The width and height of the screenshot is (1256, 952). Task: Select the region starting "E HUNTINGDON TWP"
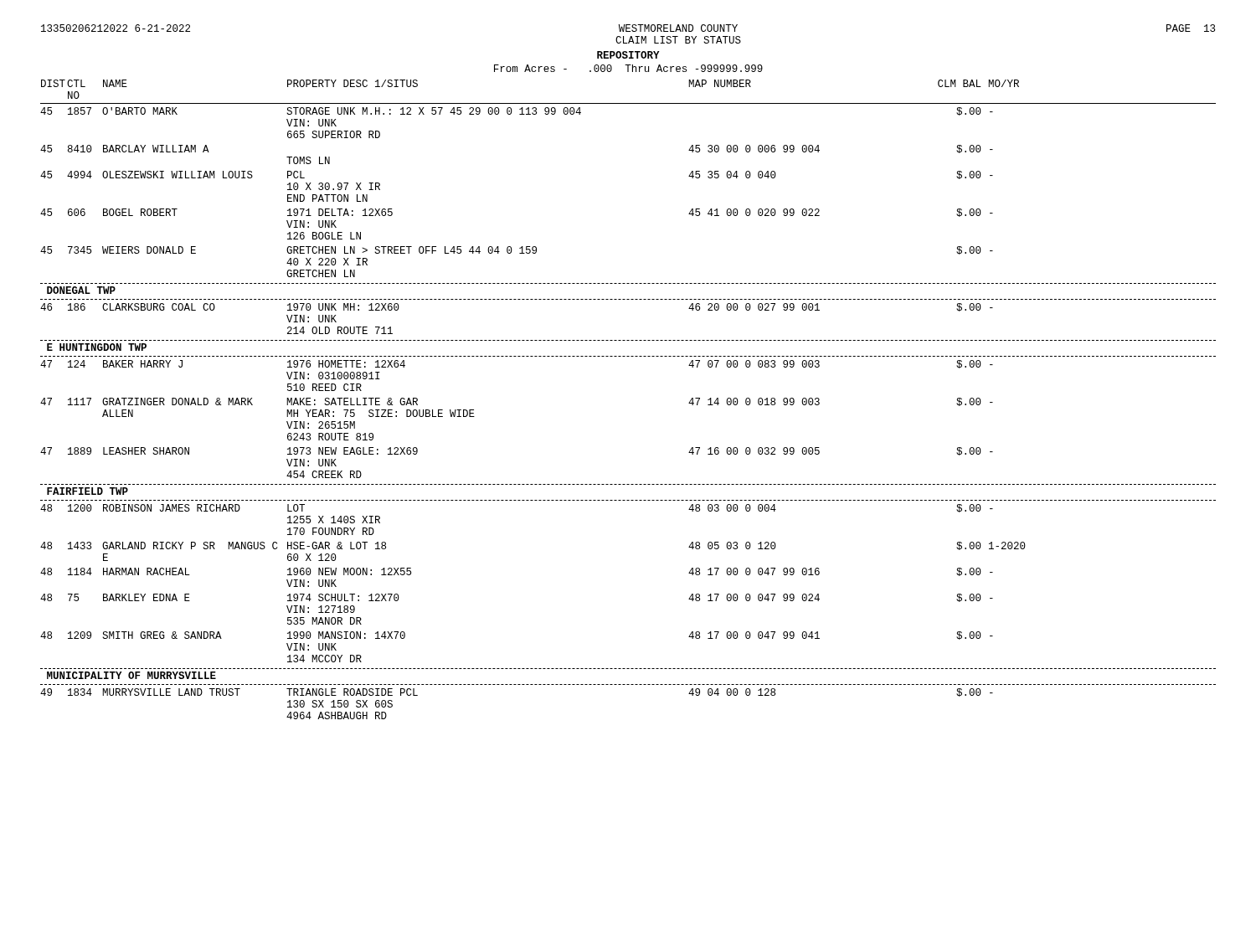pos(94,348)
